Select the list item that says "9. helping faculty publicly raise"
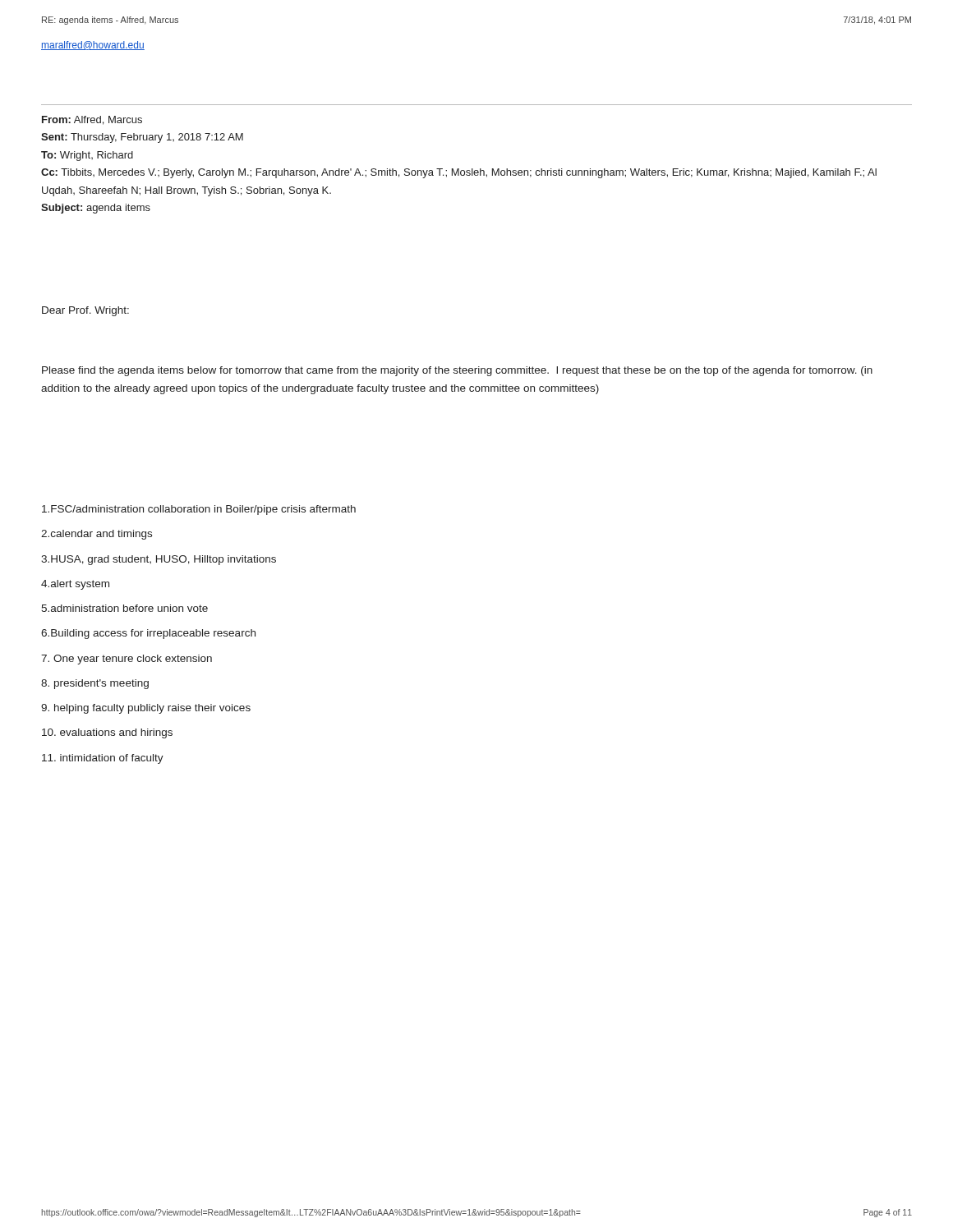Viewport: 953px width, 1232px height. [x=146, y=708]
